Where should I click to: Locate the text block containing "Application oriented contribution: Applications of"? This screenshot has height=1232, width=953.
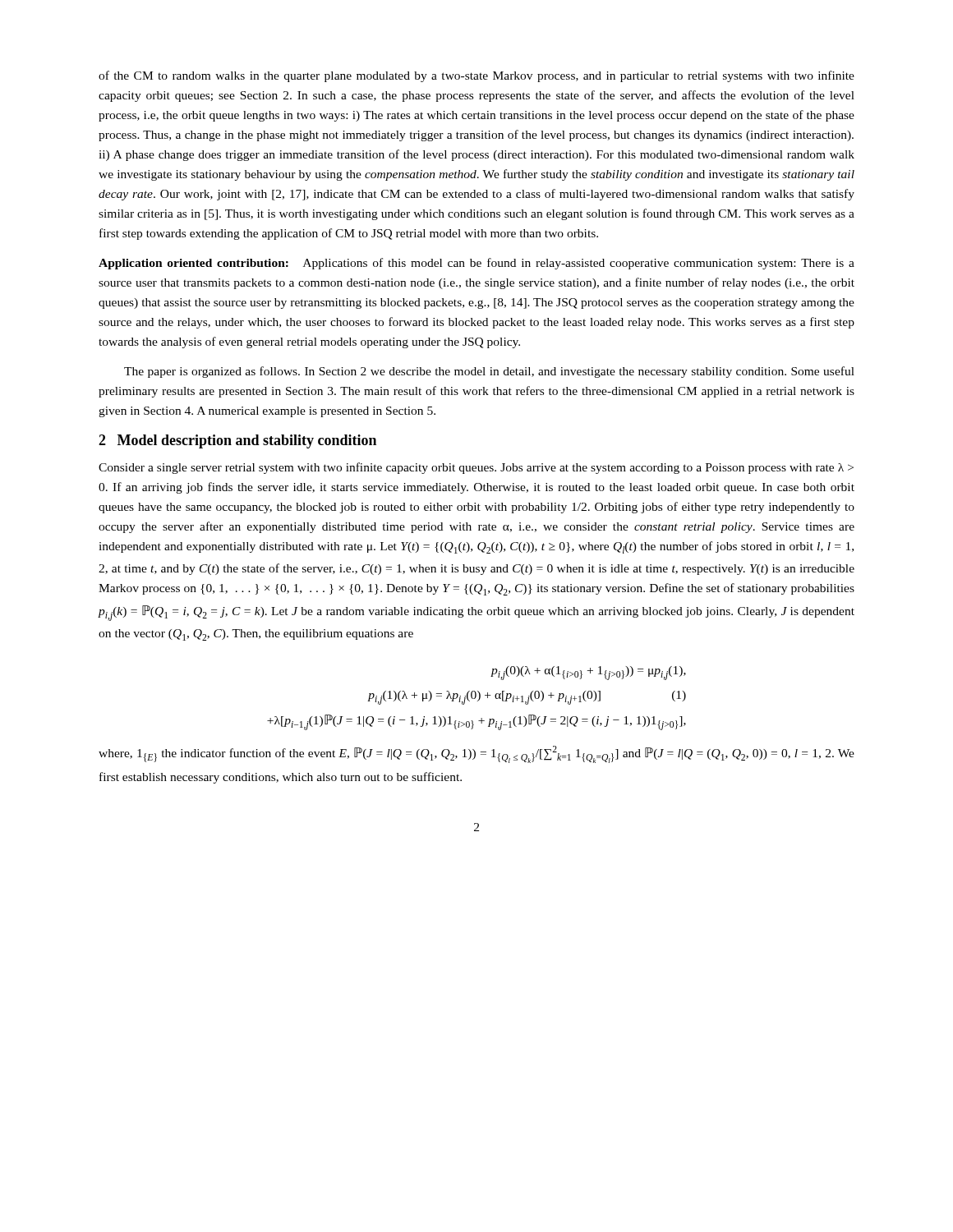(476, 302)
